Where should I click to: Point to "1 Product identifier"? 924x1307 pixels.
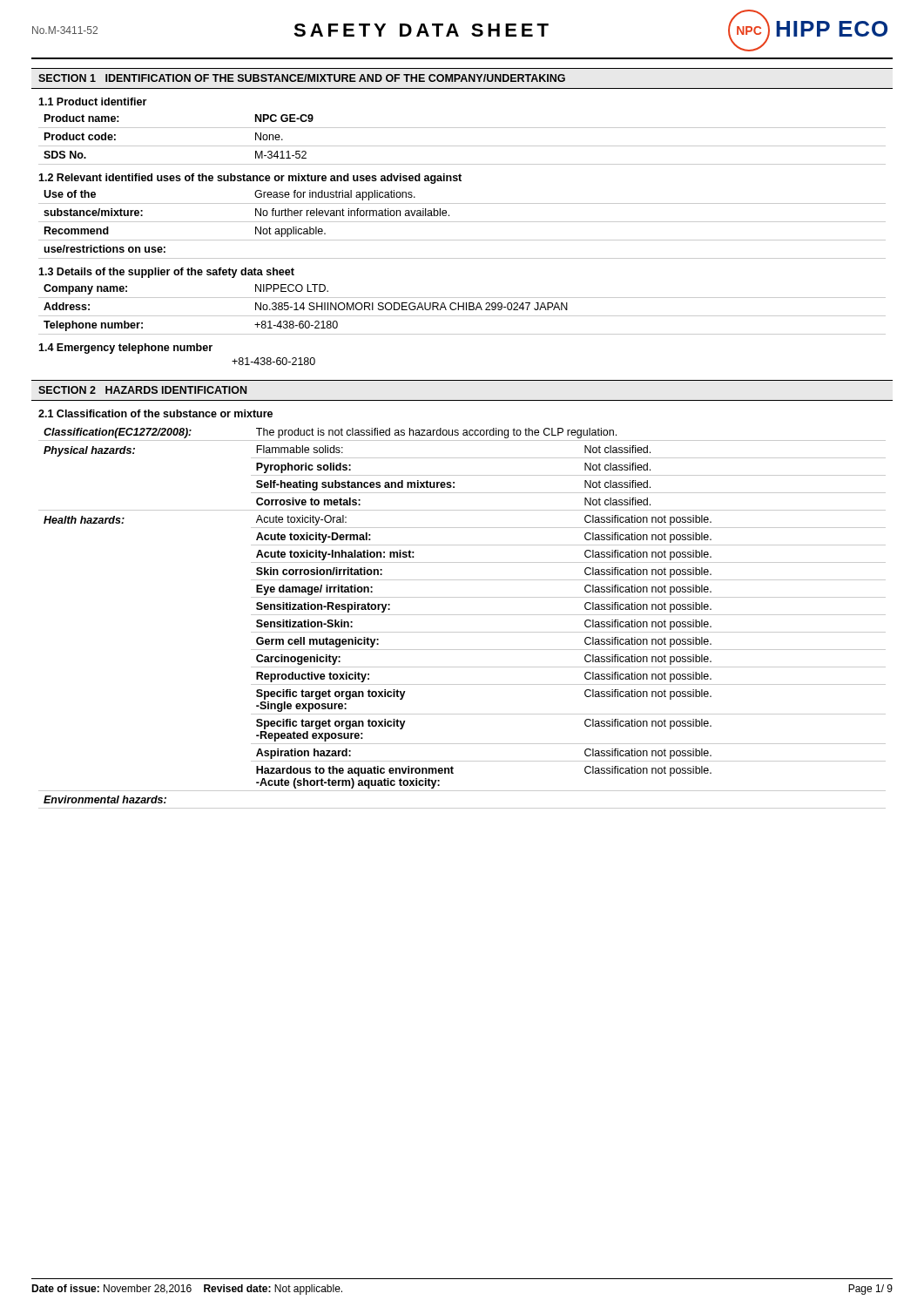tap(92, 102)
